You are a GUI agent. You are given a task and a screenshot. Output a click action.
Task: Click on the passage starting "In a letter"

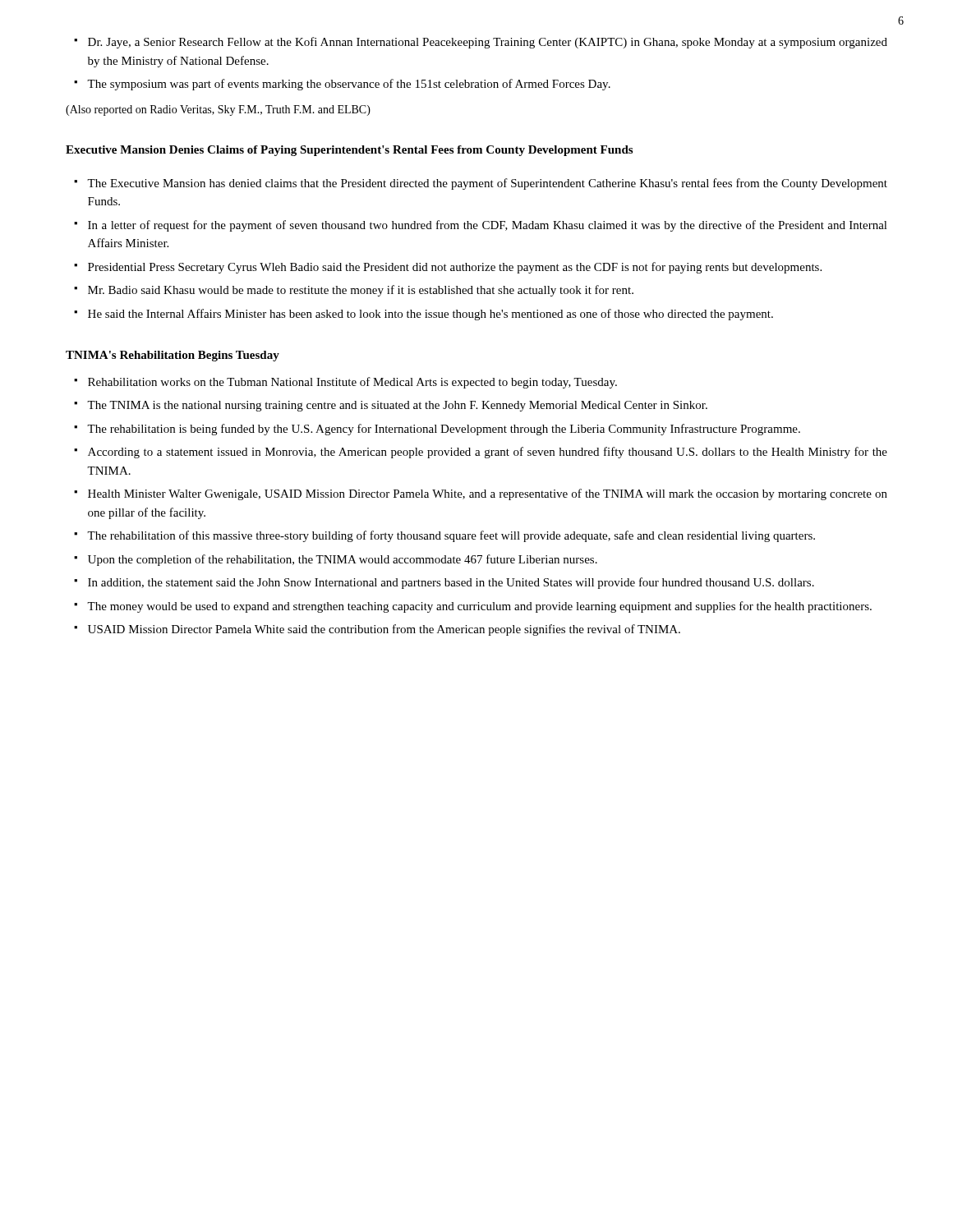tap(487, 234)
